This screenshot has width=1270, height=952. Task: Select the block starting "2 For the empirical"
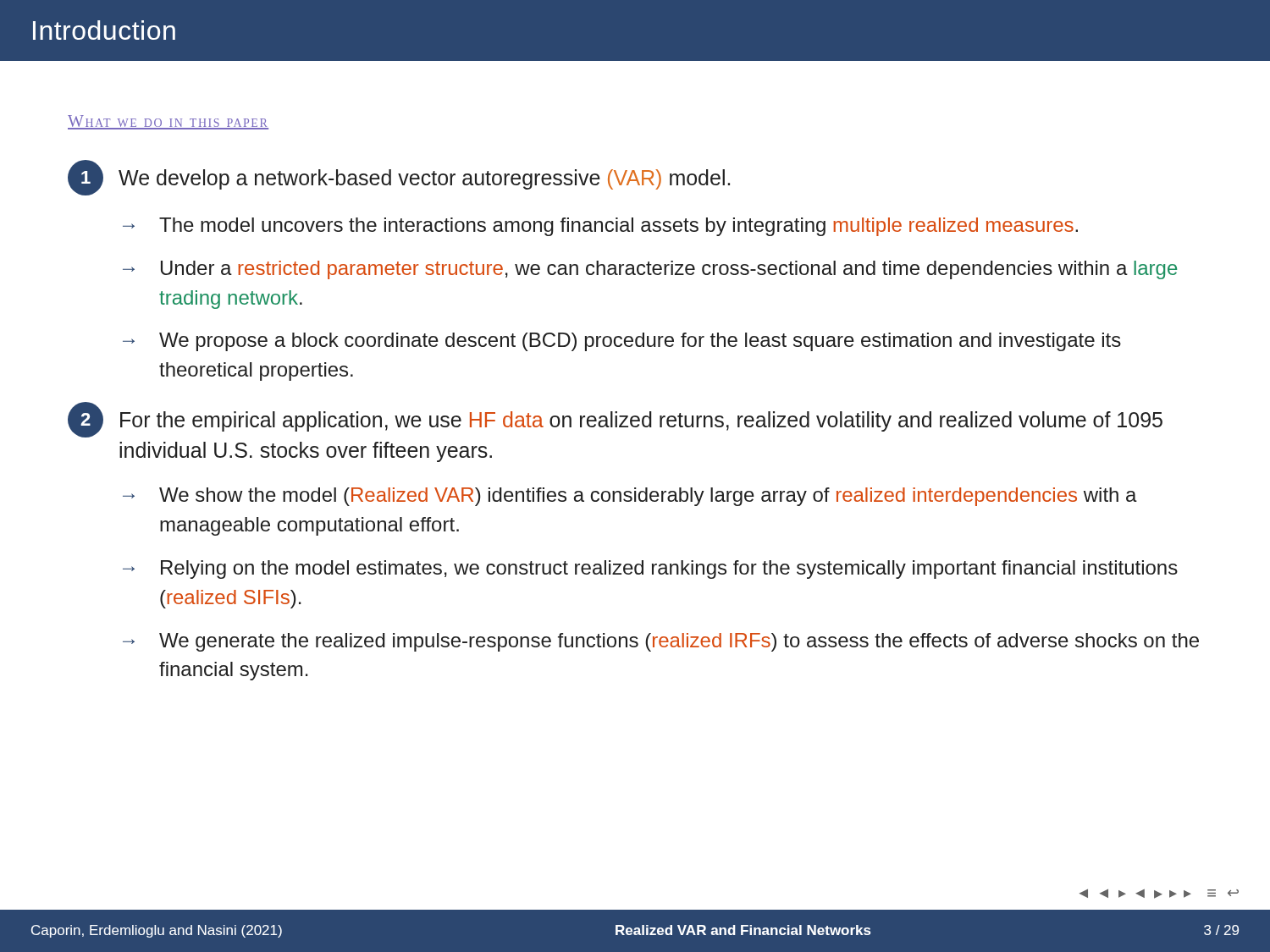point(635,433)
